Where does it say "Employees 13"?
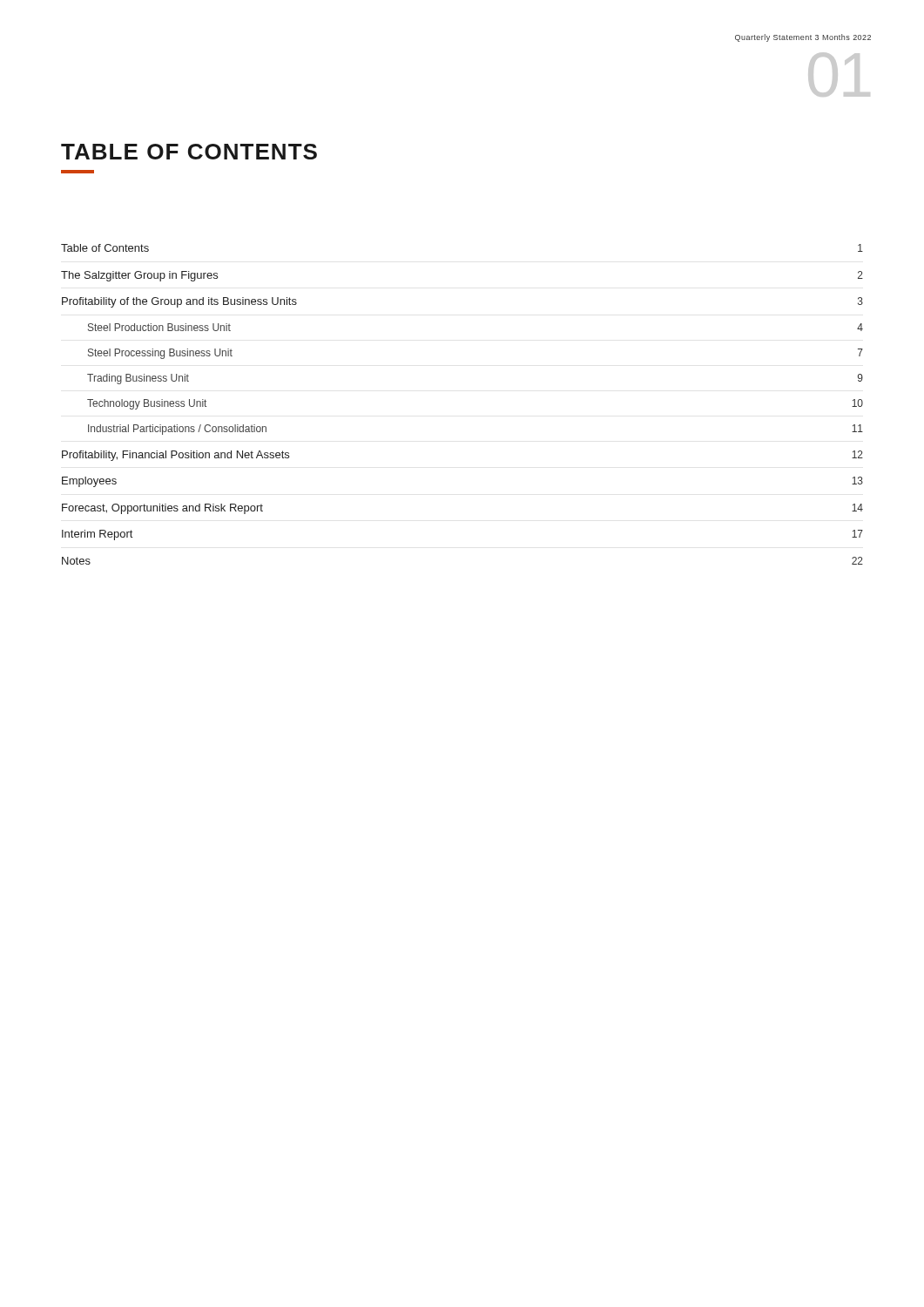Viewport: 924px width, 1307px height. point(88,481)
